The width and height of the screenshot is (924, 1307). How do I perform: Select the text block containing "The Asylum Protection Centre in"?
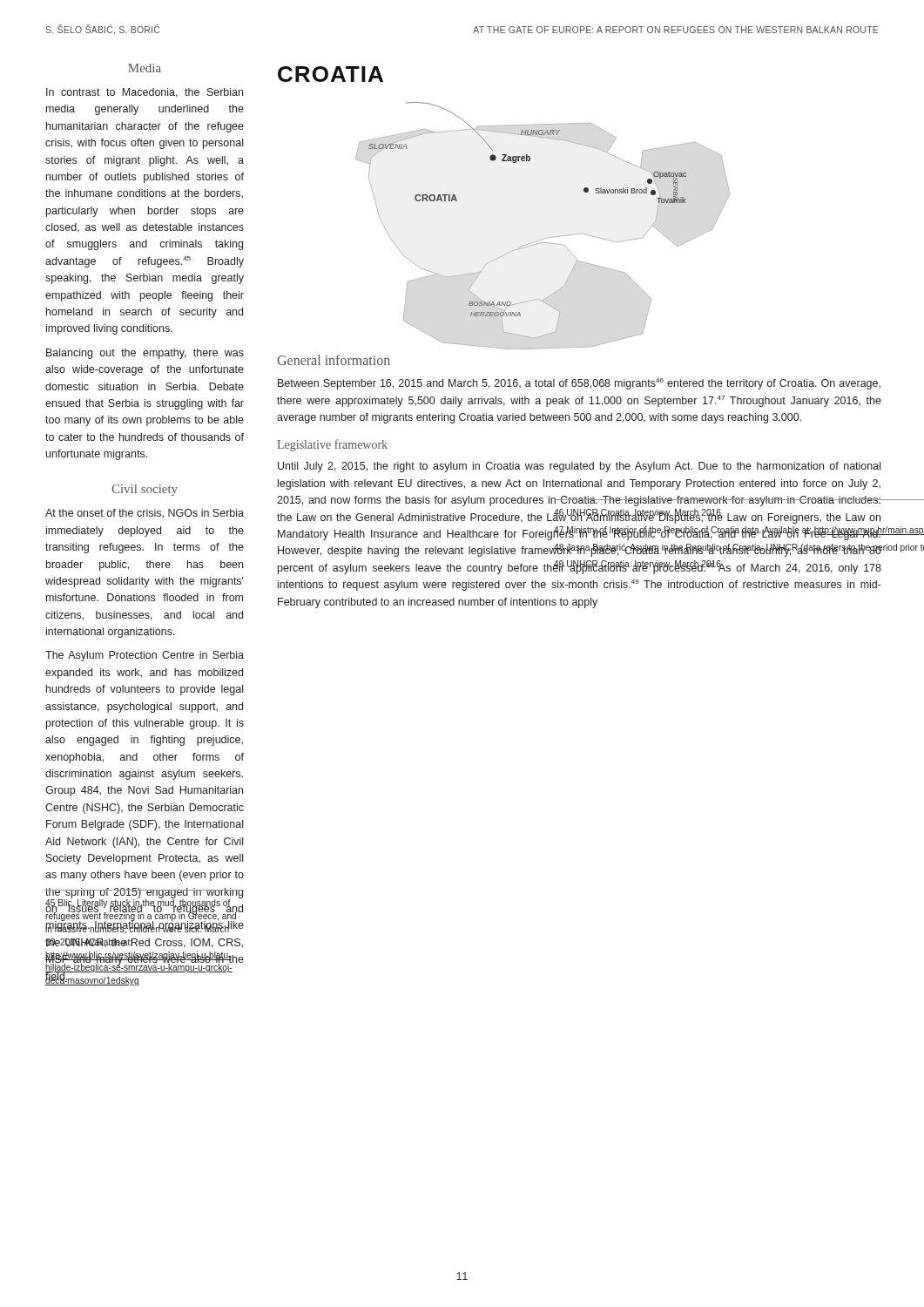(x=145, y=816)
